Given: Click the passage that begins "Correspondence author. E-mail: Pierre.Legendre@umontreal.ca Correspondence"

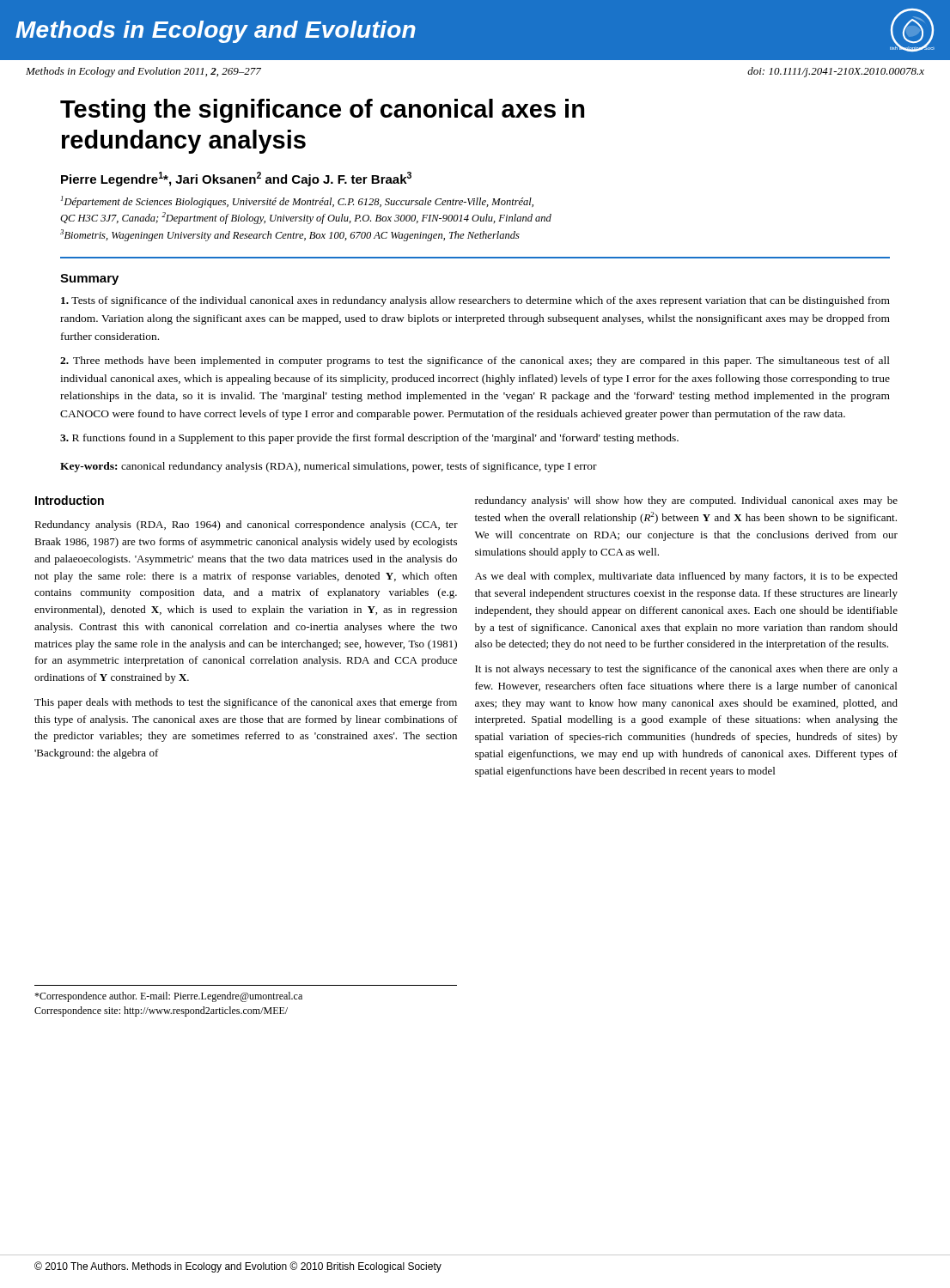Looking at the screenshot, I should click(168, 1003).
